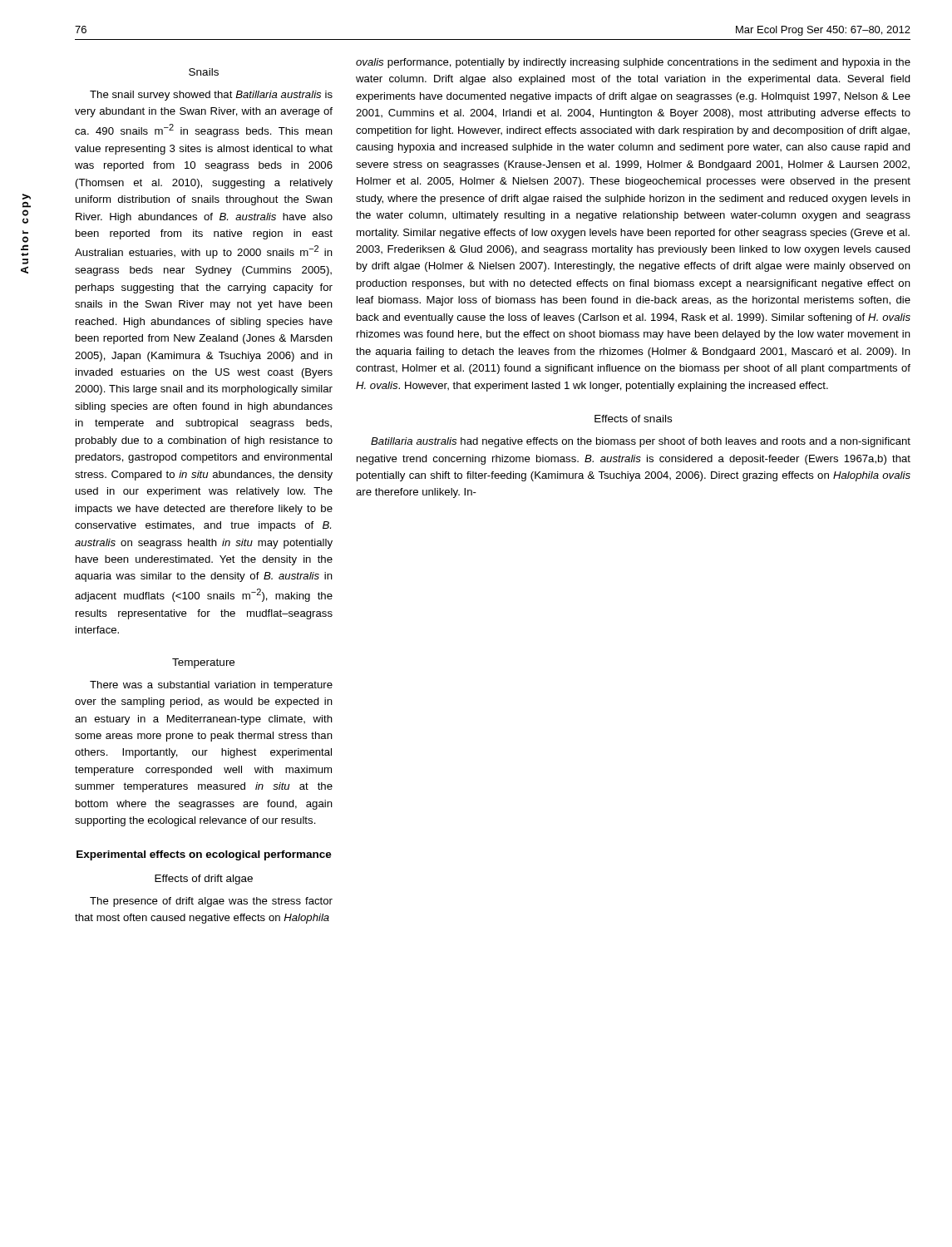Select the passage starting "There was a substantial variation in"

tap(204, 752)
